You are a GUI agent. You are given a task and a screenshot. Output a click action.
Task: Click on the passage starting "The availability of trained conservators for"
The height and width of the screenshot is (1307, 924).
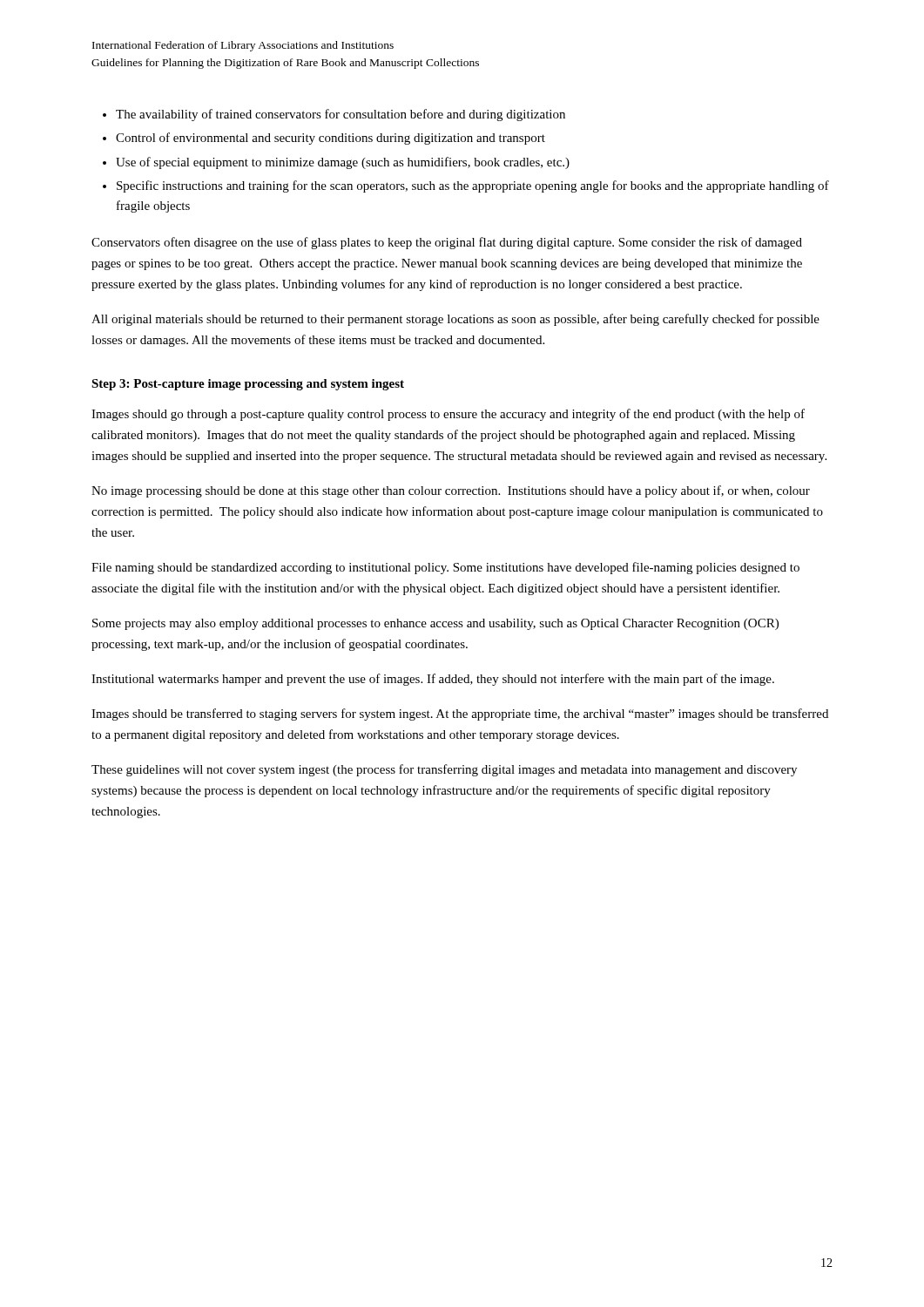[x=341, y=114]
